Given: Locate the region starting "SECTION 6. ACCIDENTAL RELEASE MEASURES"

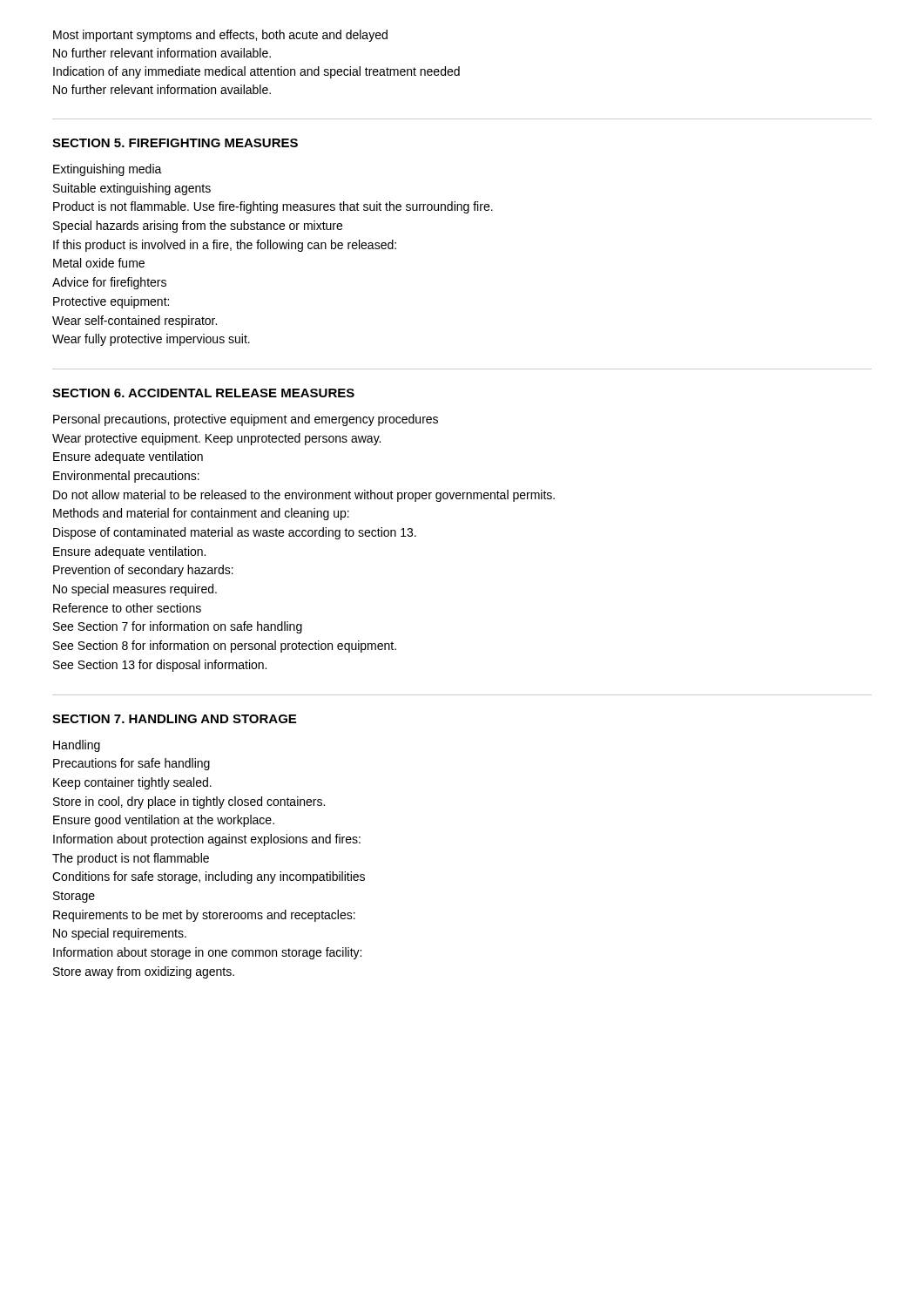Looking at the screenshot, I should tap(204, 392).
